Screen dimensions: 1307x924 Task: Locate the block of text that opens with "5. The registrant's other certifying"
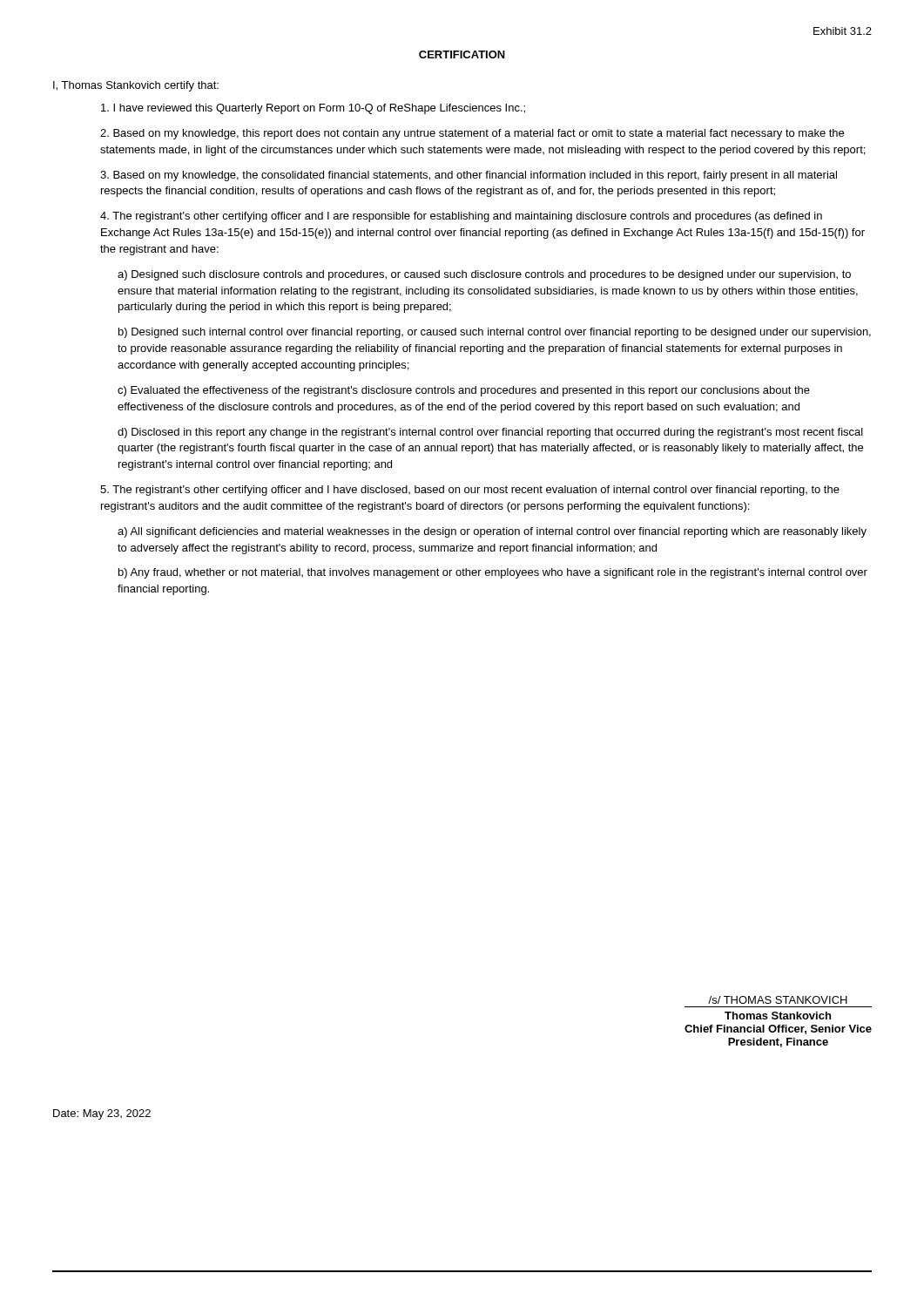click(470, 498)
